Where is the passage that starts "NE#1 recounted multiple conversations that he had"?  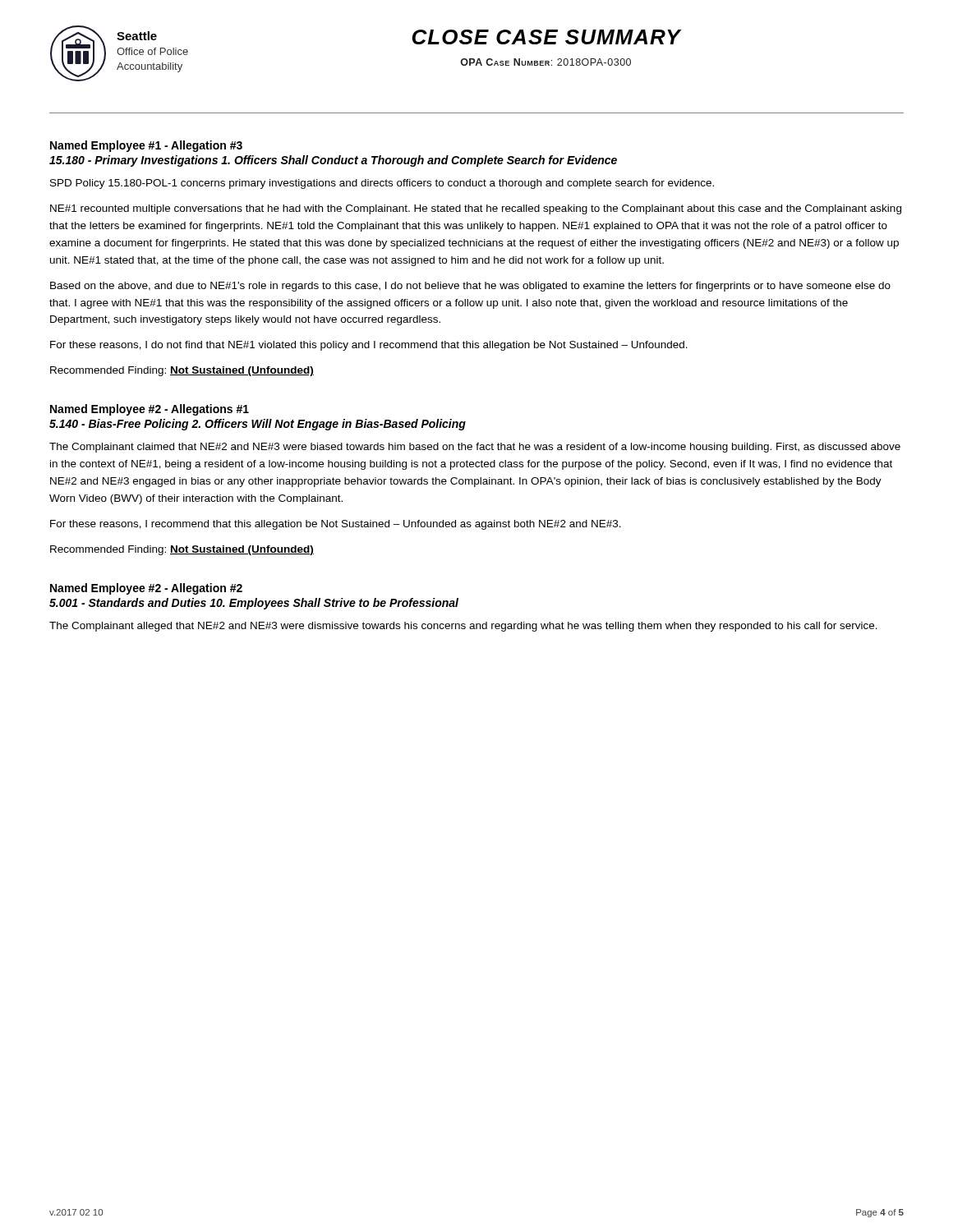tap(476, 234)
